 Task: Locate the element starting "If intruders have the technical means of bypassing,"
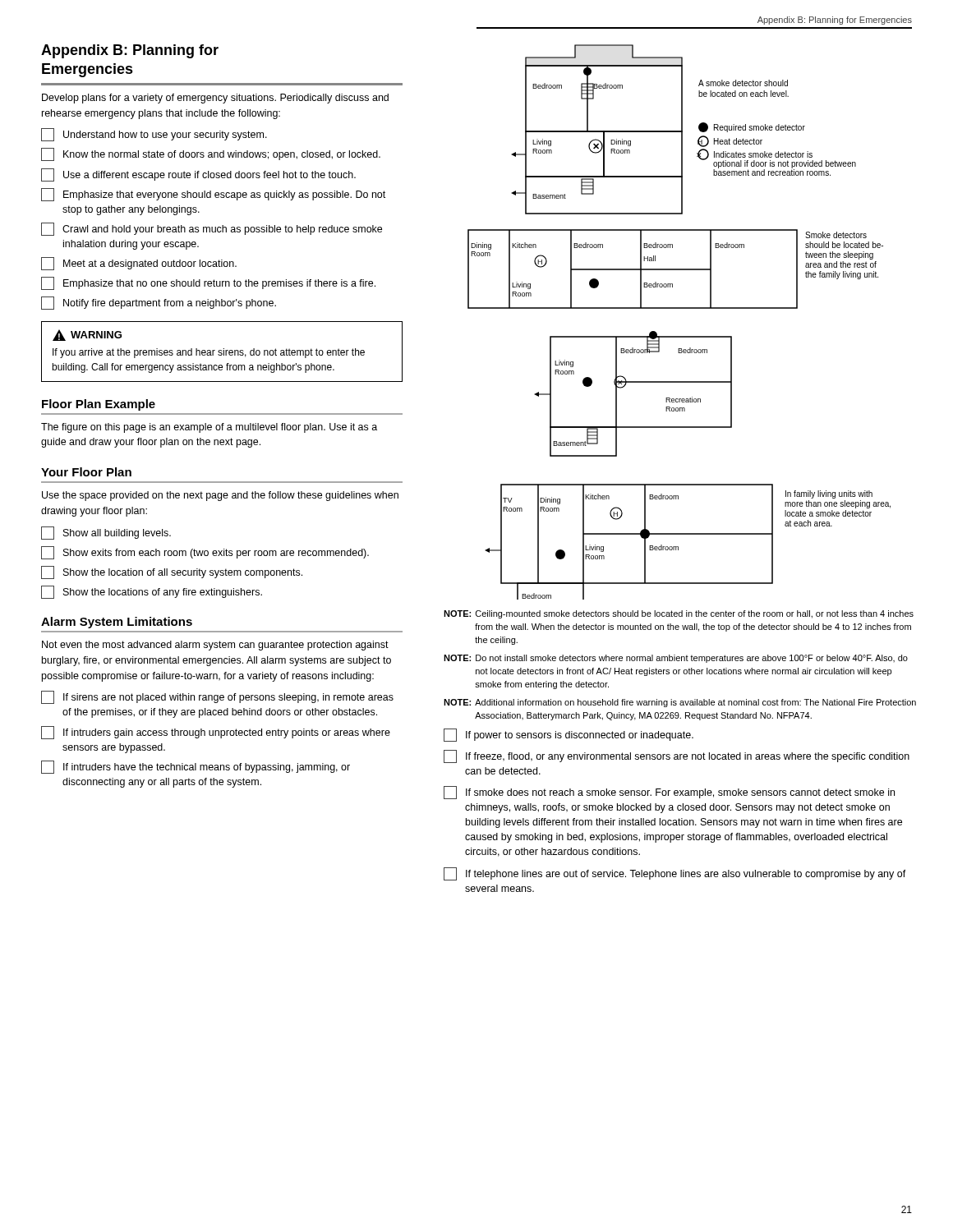pos(222,774)
